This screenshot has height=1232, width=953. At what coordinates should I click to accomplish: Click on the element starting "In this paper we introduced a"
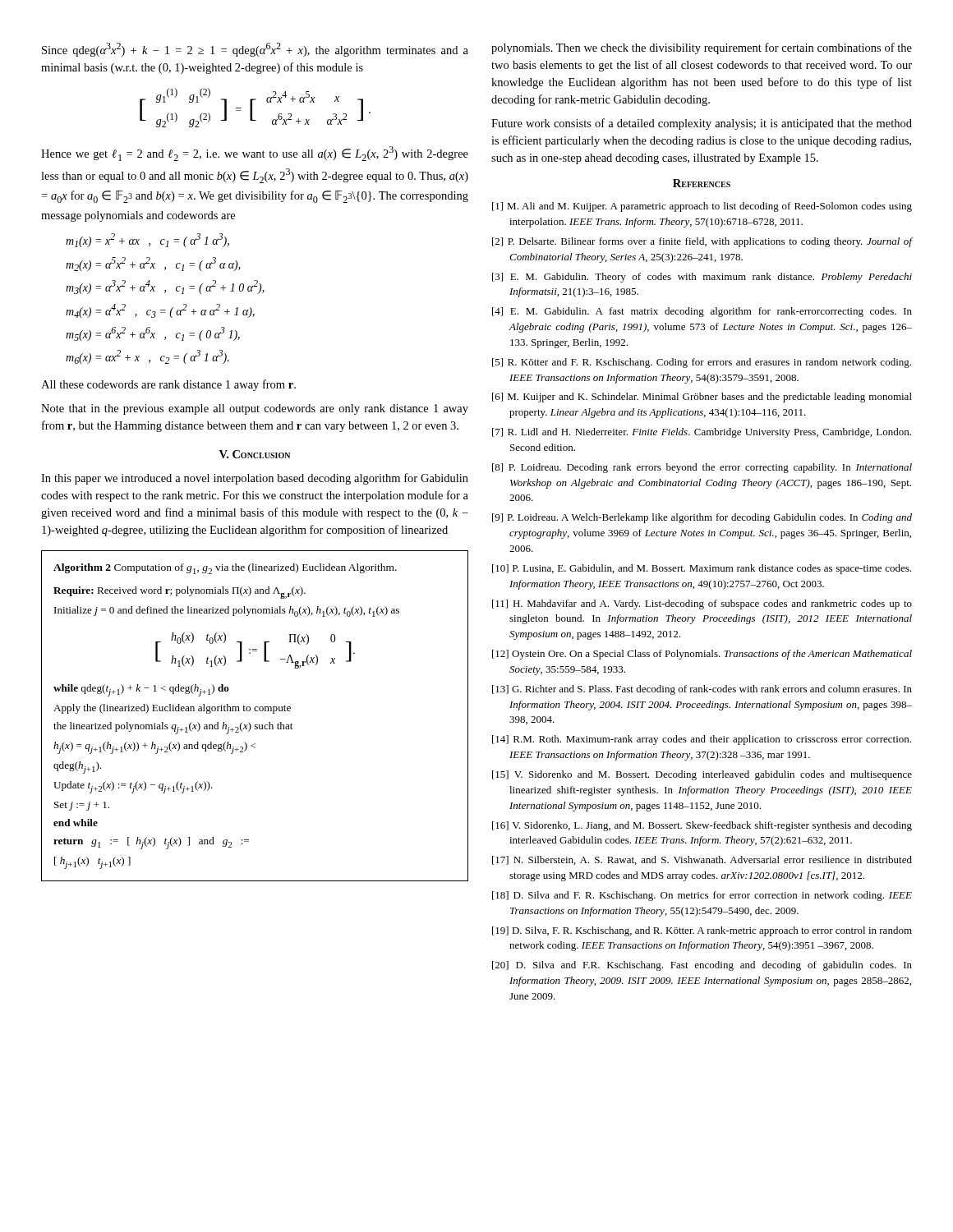click(255, 504)
